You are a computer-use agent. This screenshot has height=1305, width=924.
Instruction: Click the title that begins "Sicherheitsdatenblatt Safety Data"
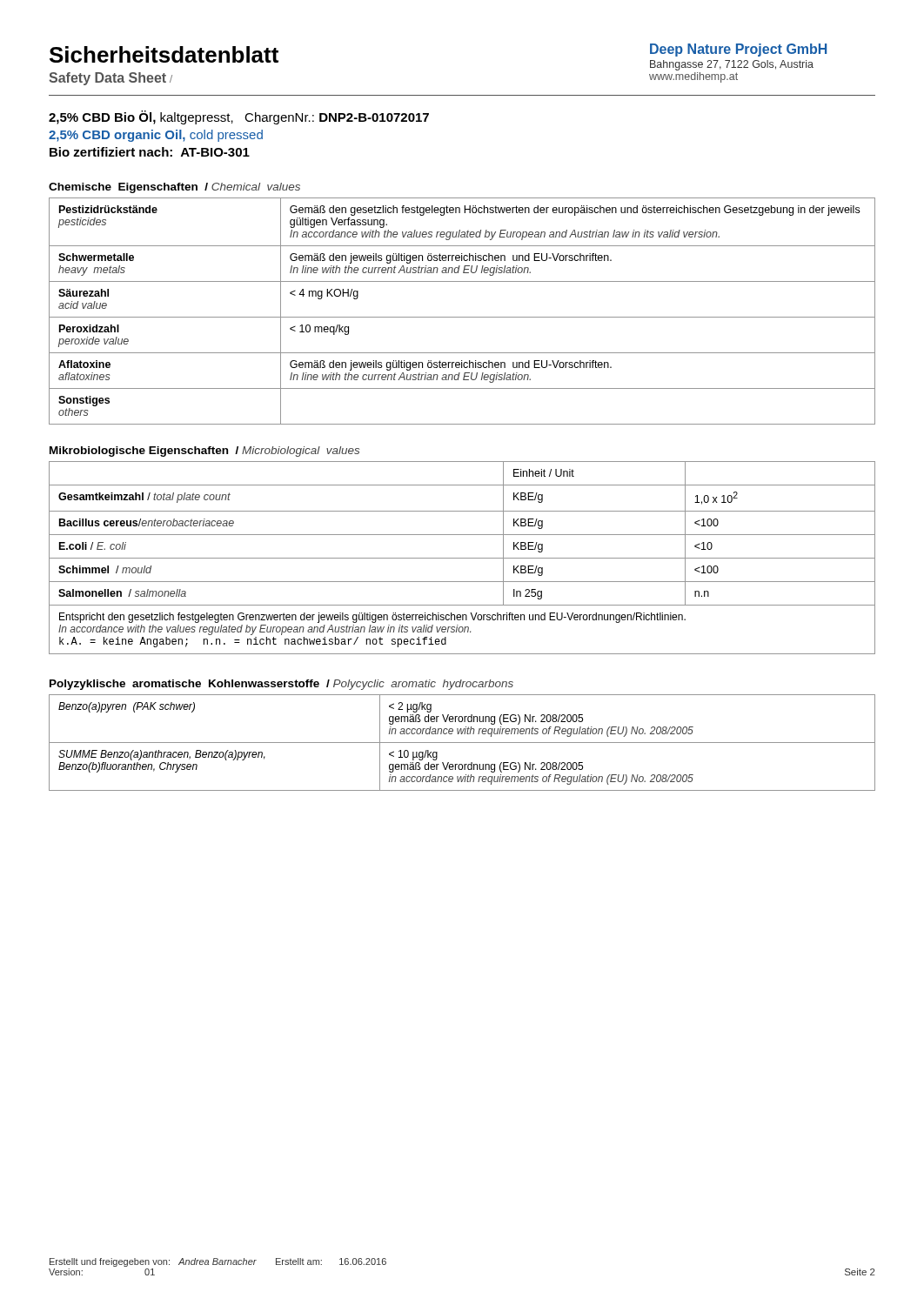pos(164,64)
